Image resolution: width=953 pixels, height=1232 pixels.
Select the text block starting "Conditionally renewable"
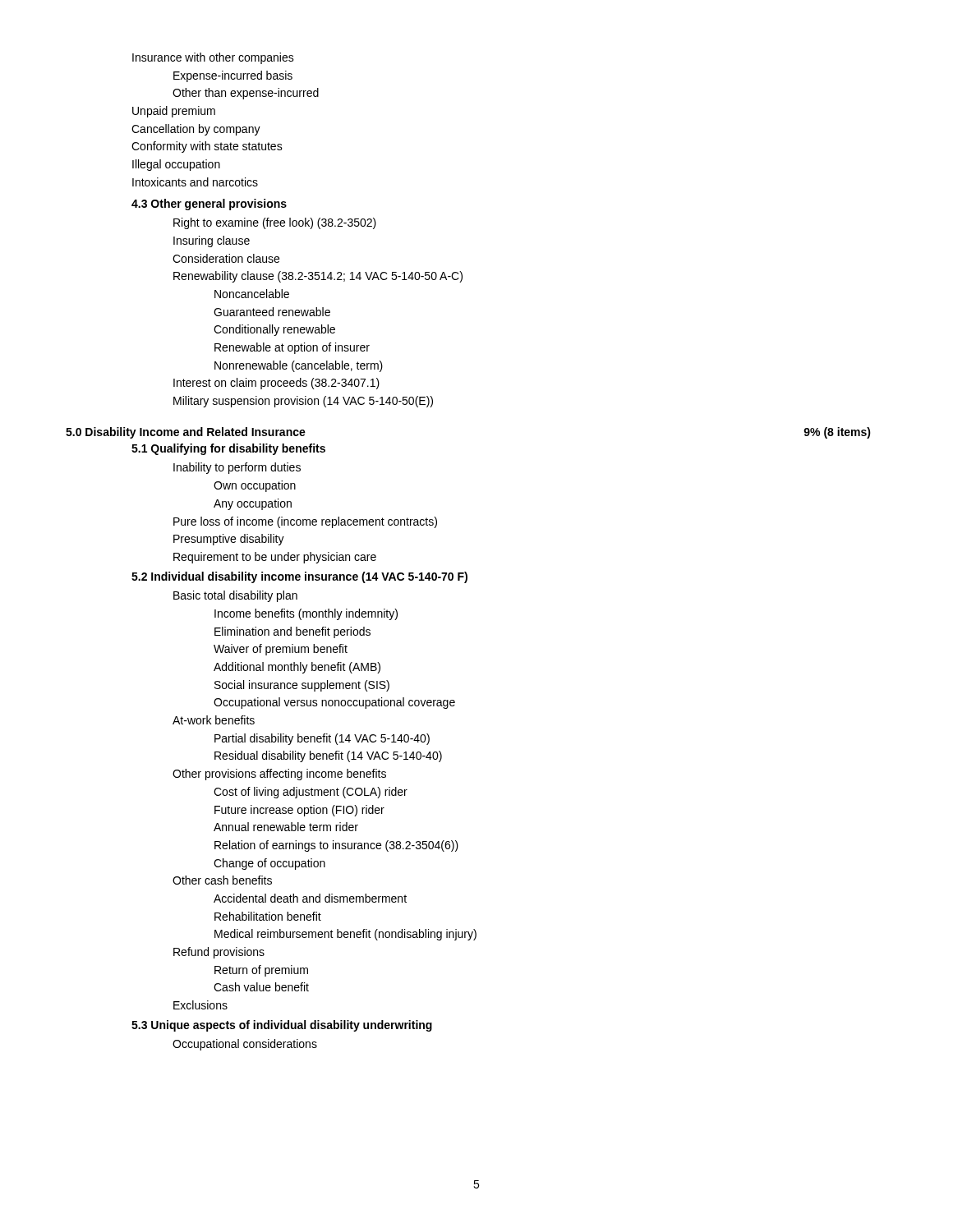tap(275, 330)
